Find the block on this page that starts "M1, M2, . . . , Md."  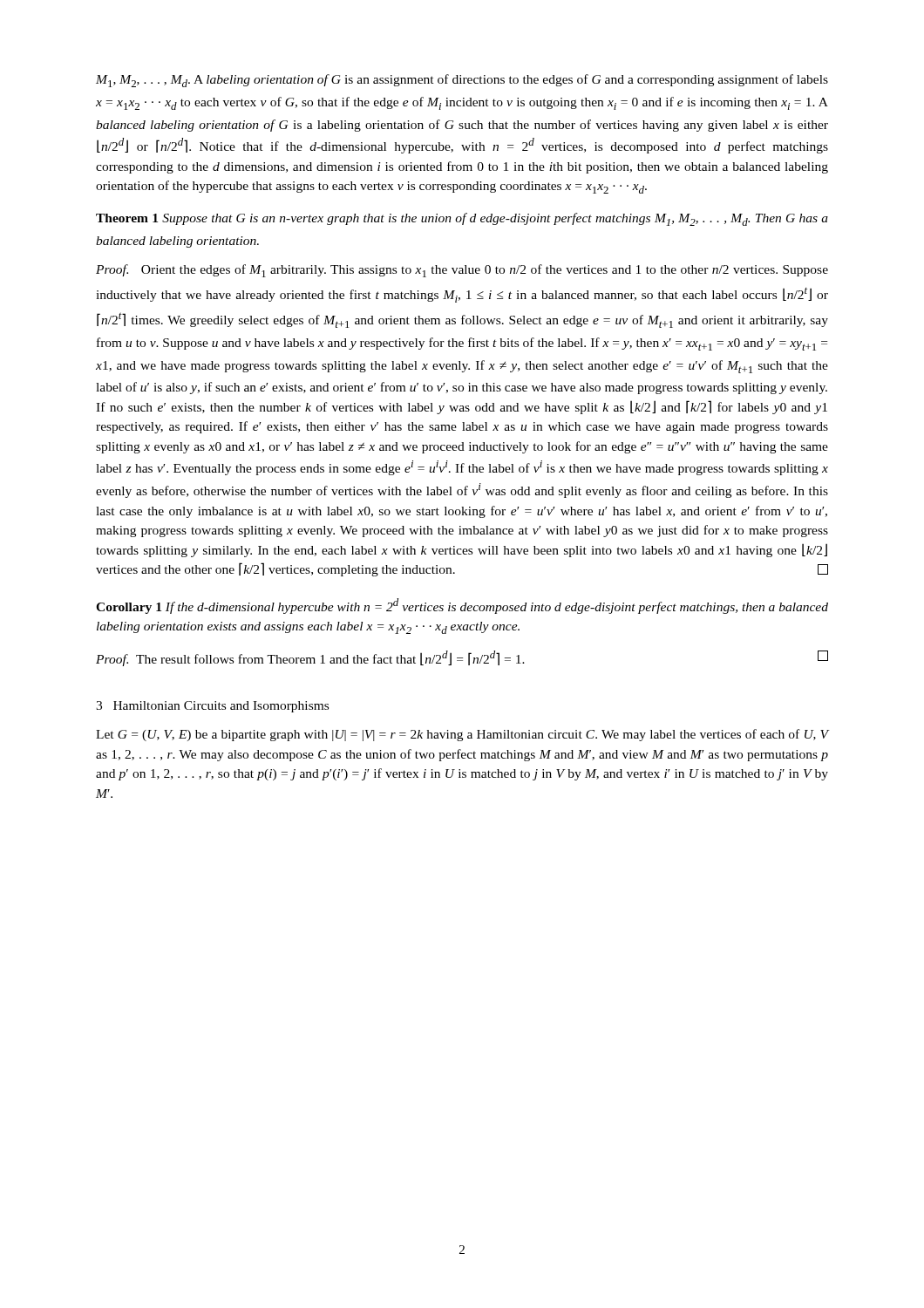click(x=462, y=134)
